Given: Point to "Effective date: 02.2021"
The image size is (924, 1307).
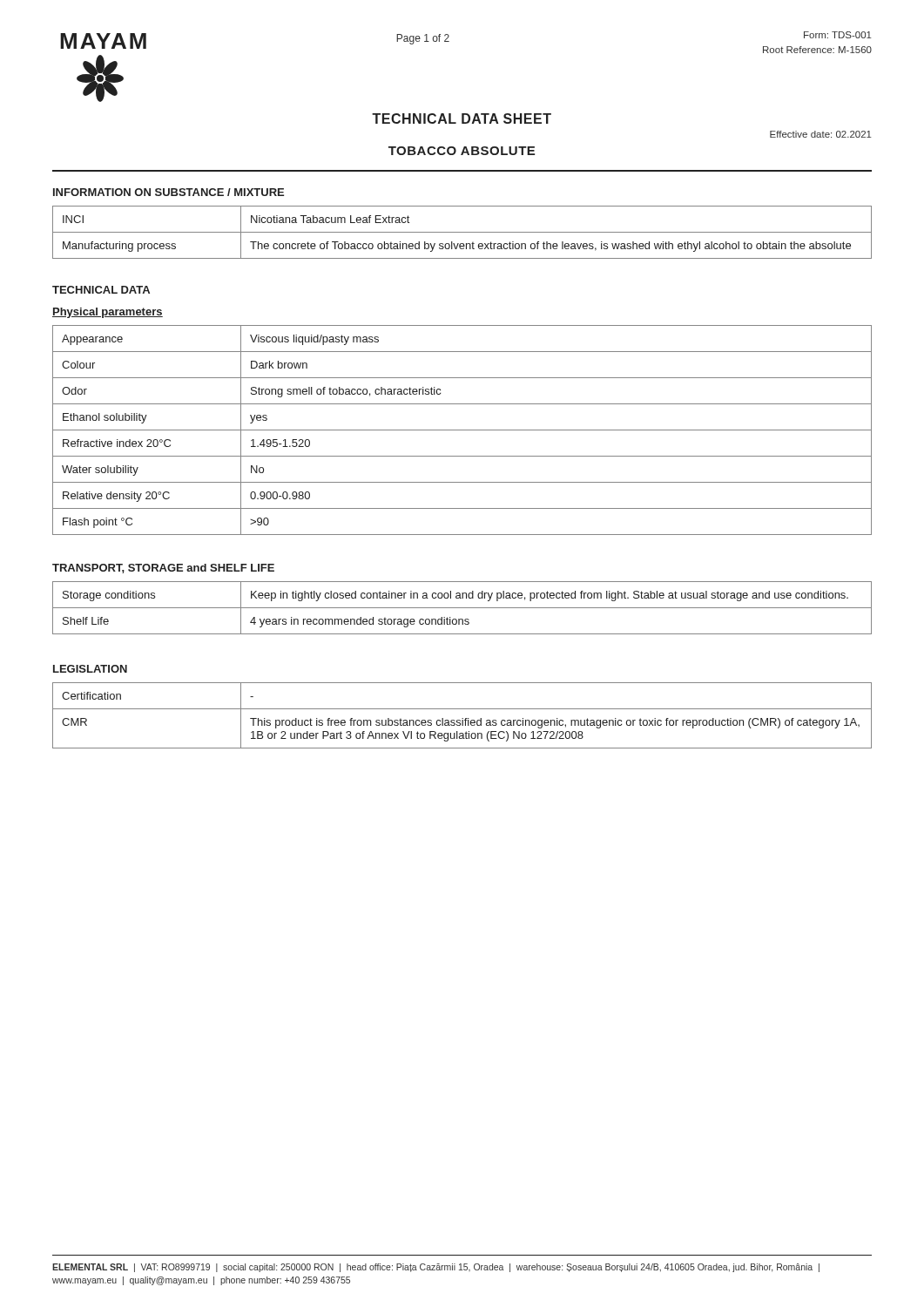Looking at the screenshot, I should point(821,134).
